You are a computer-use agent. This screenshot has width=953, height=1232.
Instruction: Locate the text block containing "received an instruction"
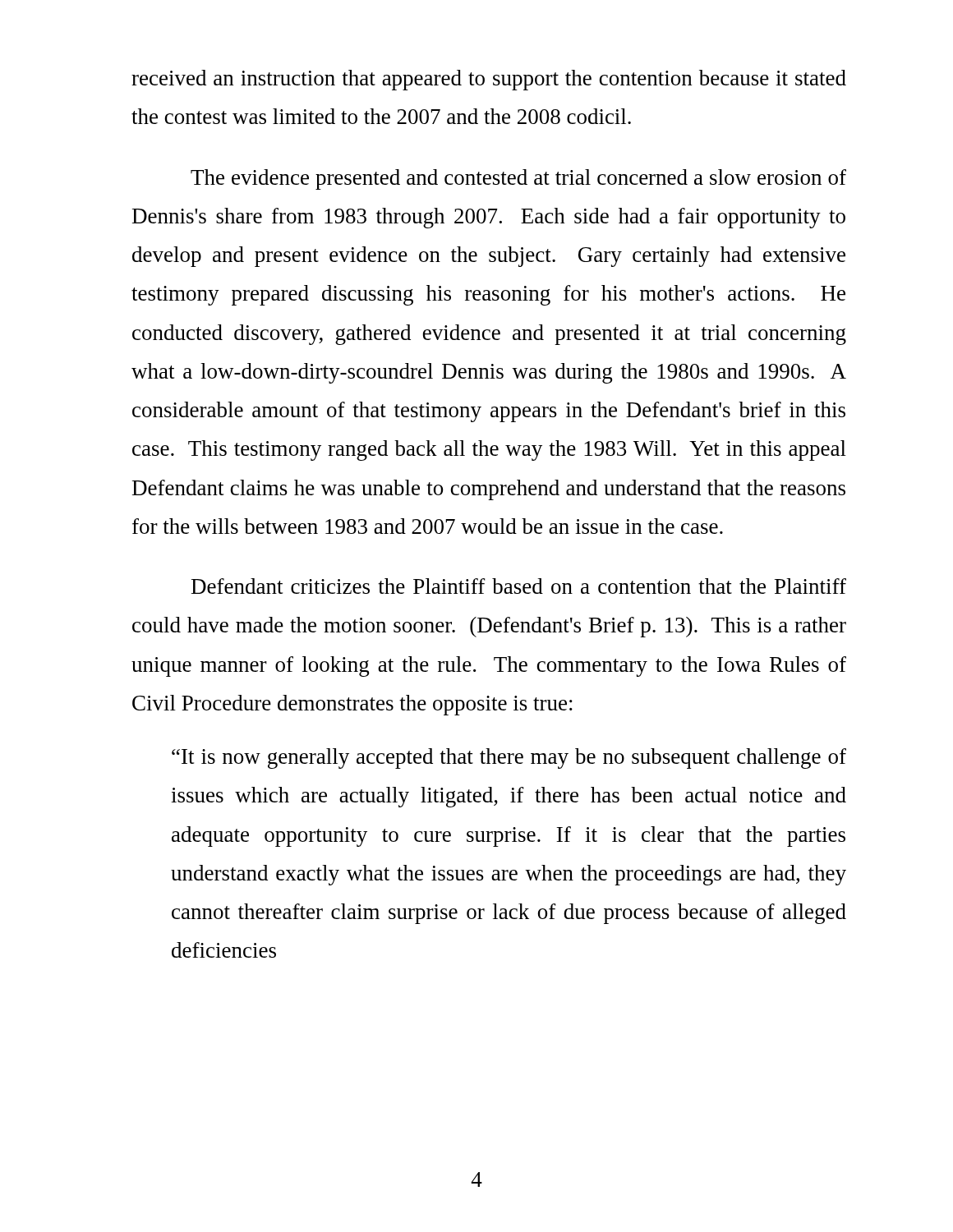(489, 98)
